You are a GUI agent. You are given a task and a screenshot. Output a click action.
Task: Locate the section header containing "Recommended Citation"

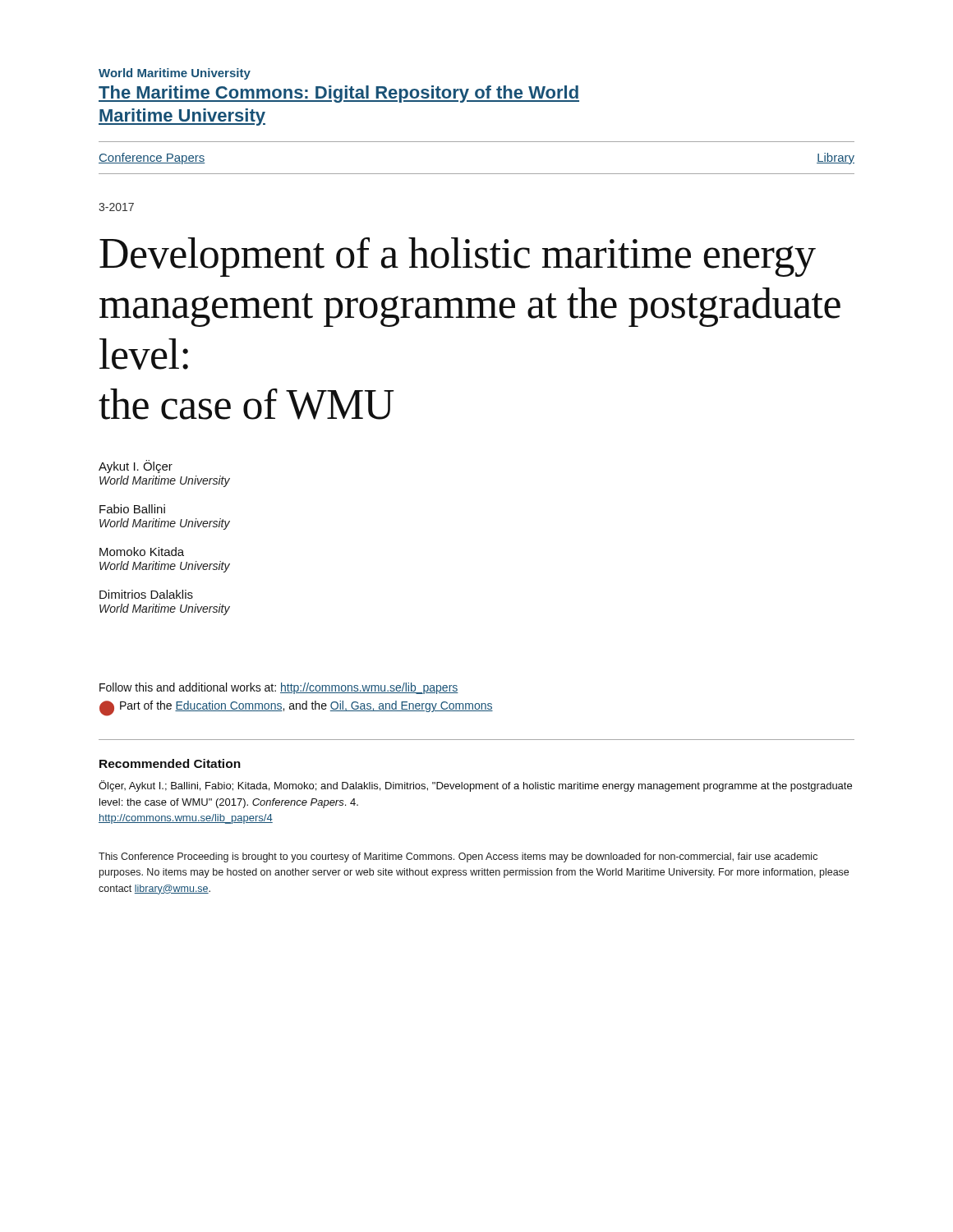170,764
